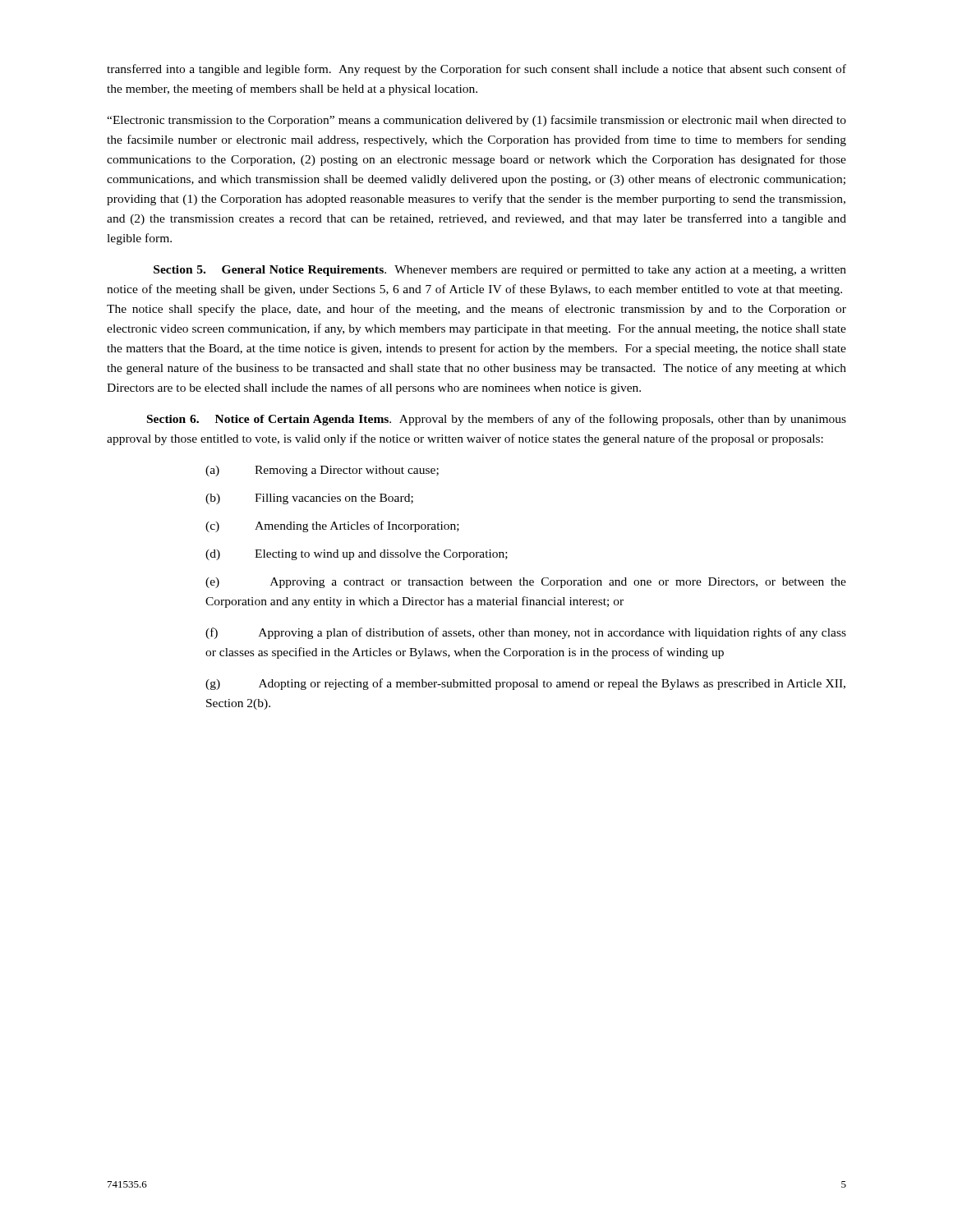The width and height of the screenshot is (953, 1232).
Task: Locate the block of text that opens with "(c) Amending the"
Action: coord(332,526)
